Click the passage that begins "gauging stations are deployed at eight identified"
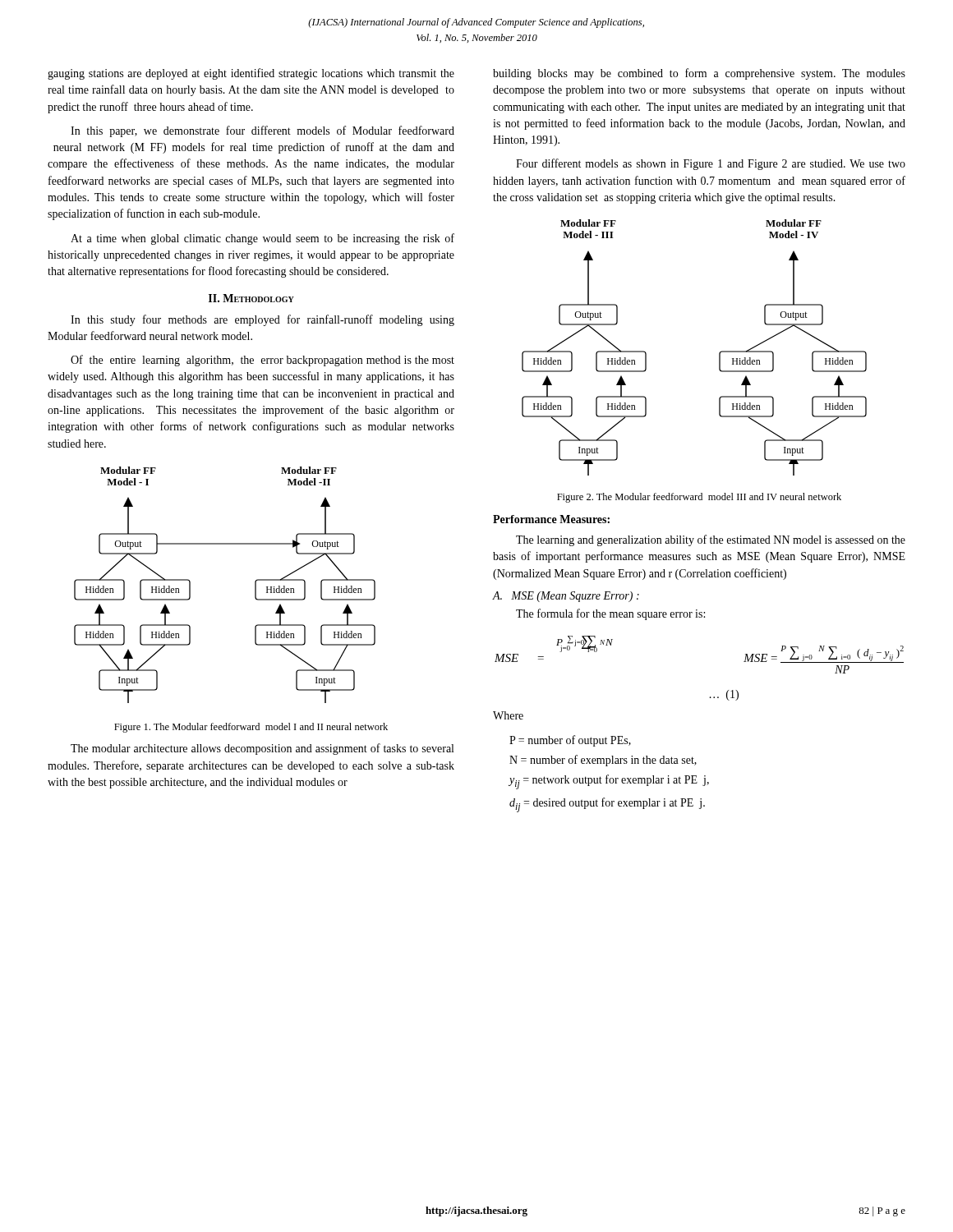The image size is (953, 1232). tap(251, 91)
